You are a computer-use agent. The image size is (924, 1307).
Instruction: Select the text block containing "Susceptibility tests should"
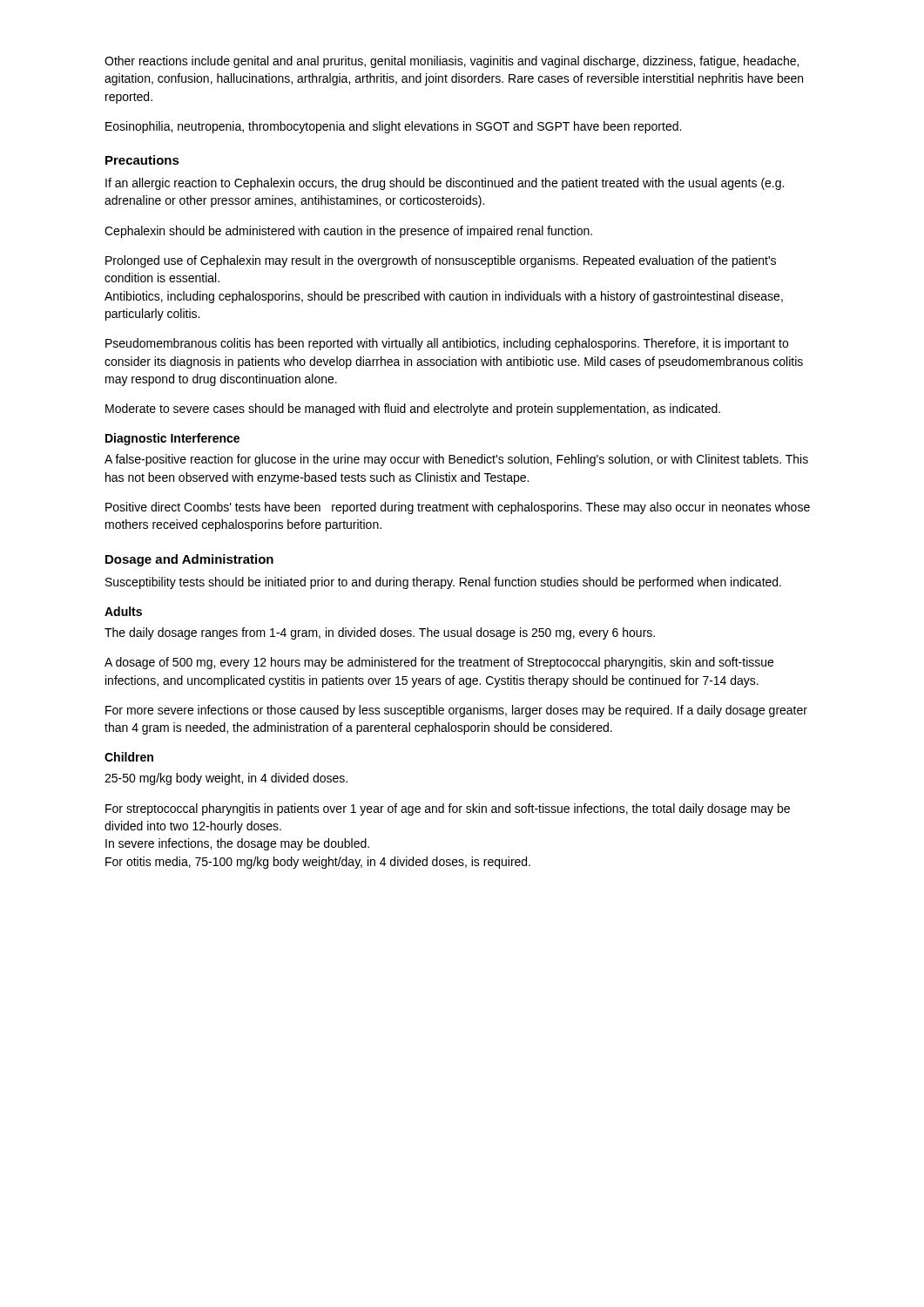pyautogui.click(x=443, y=582)
